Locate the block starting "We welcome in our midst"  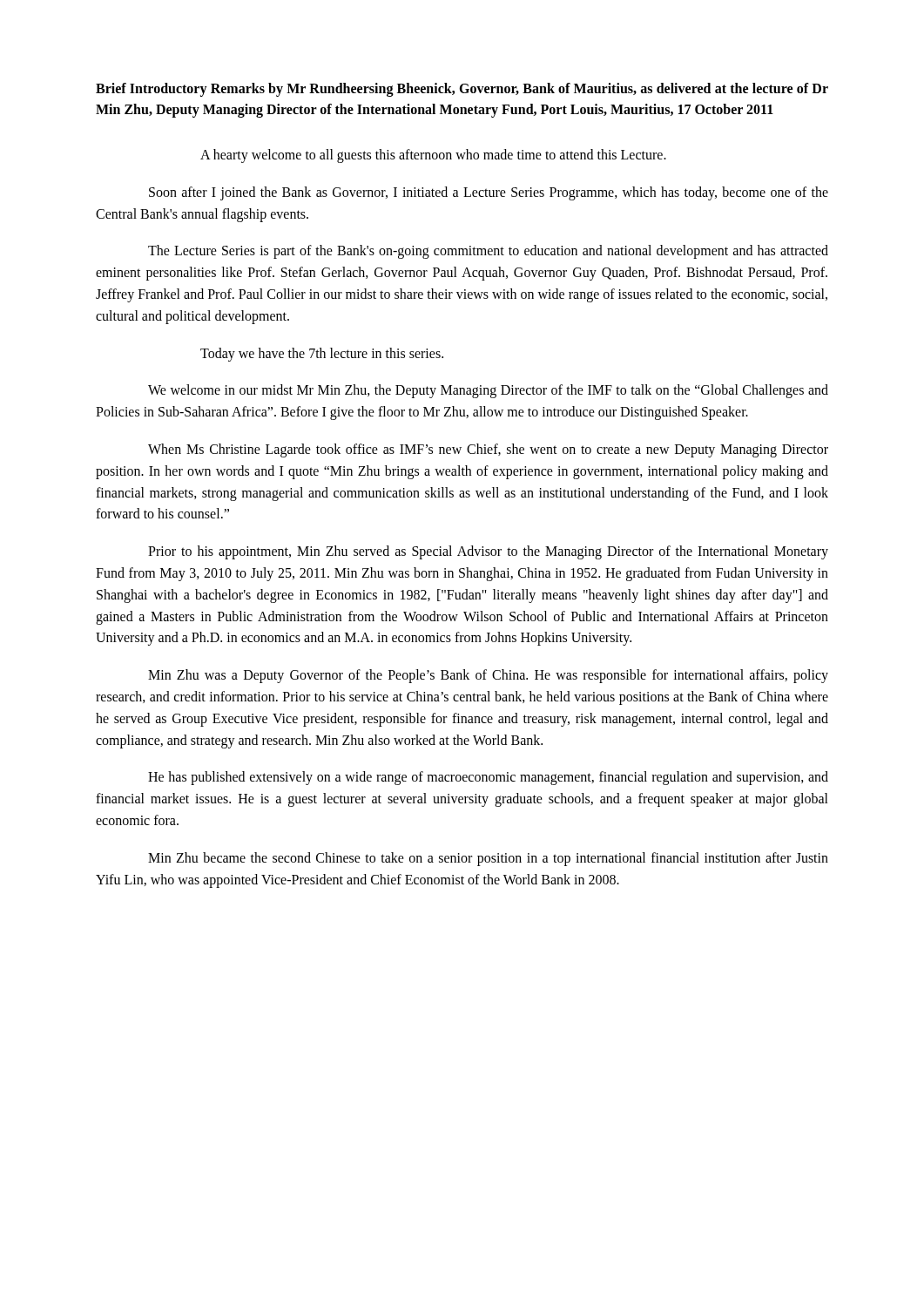coord(462,401)
